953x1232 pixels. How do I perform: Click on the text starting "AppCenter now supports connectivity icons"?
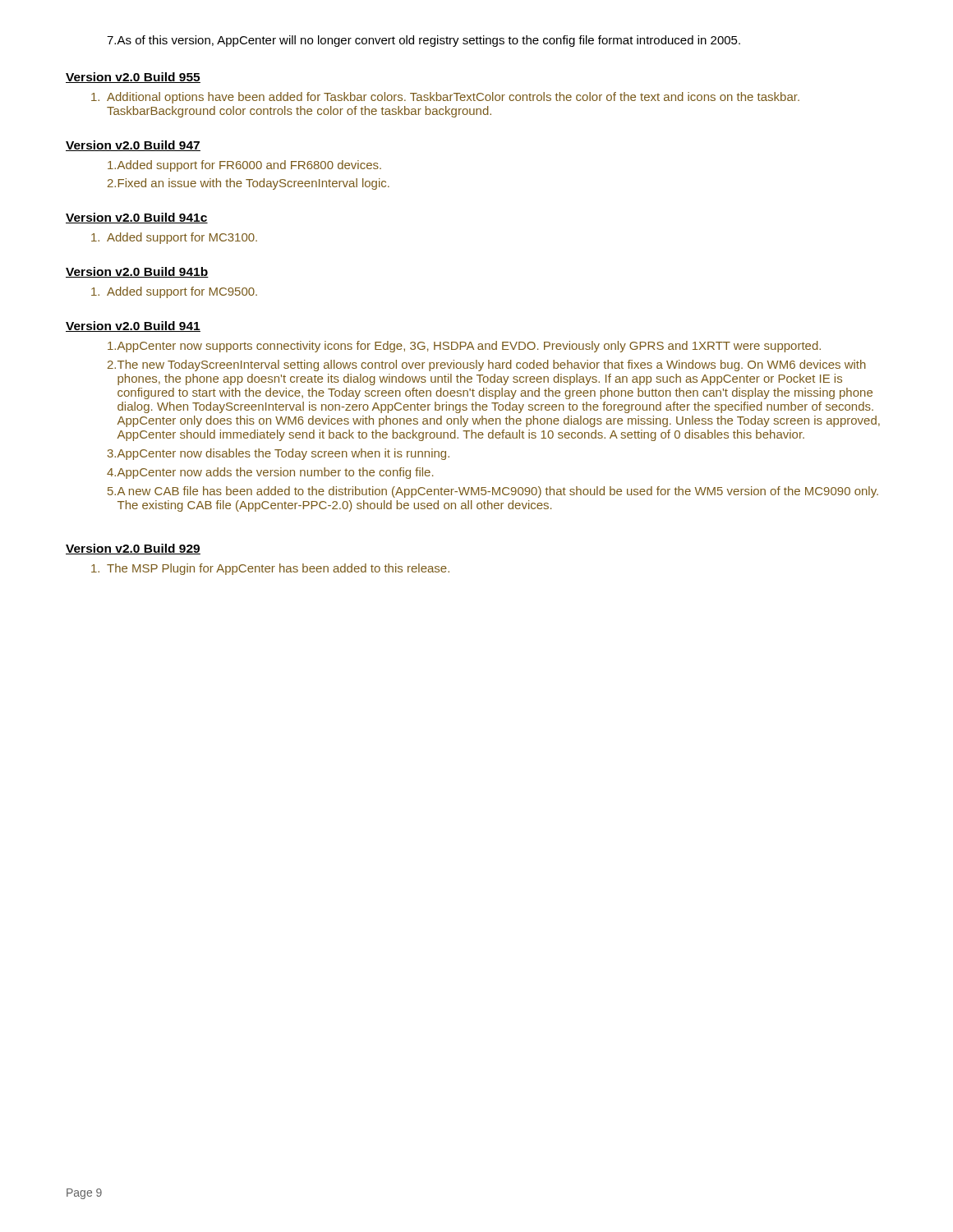476,345
